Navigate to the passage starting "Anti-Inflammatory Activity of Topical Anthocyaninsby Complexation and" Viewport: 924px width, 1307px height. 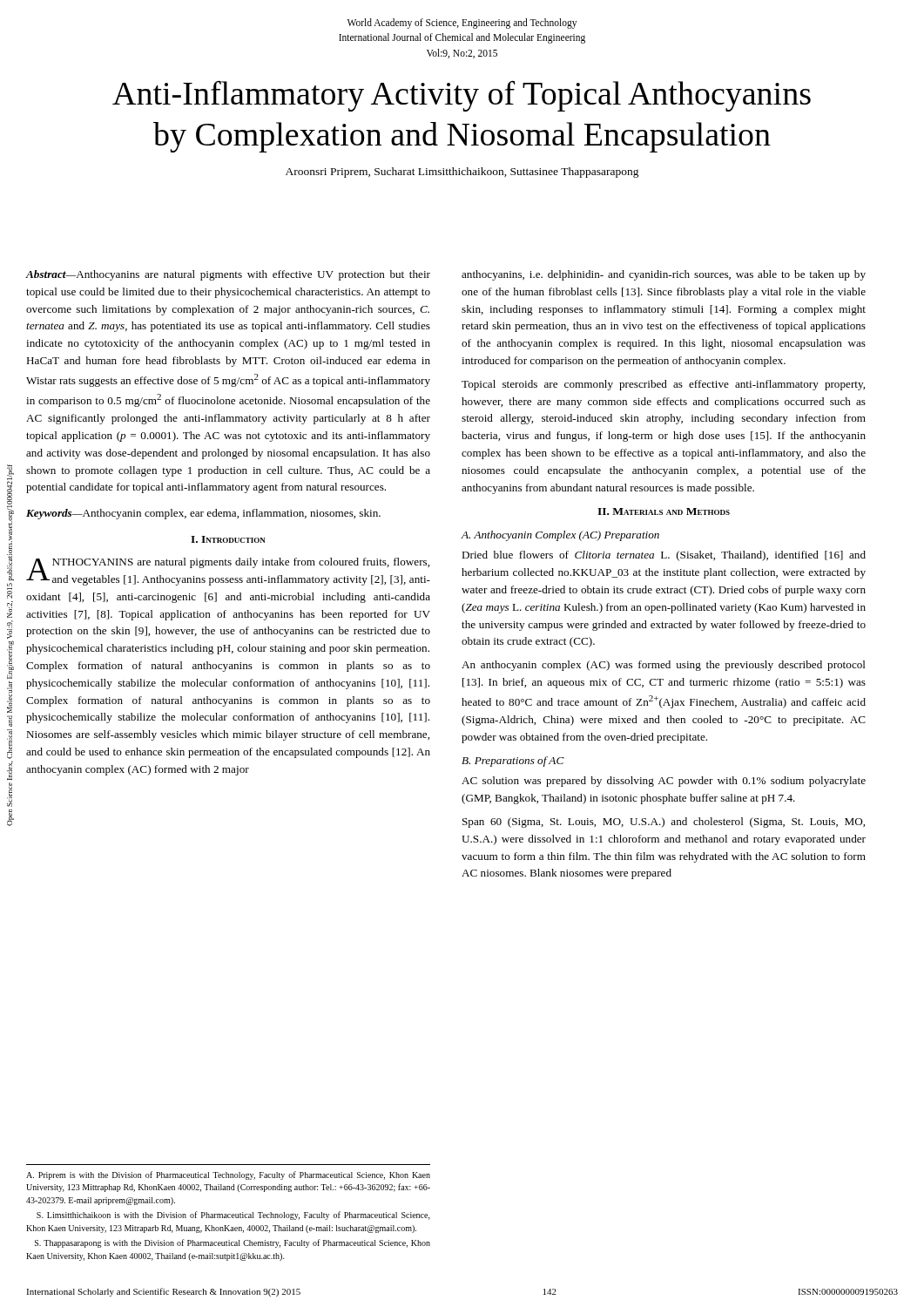coord(462,114)
